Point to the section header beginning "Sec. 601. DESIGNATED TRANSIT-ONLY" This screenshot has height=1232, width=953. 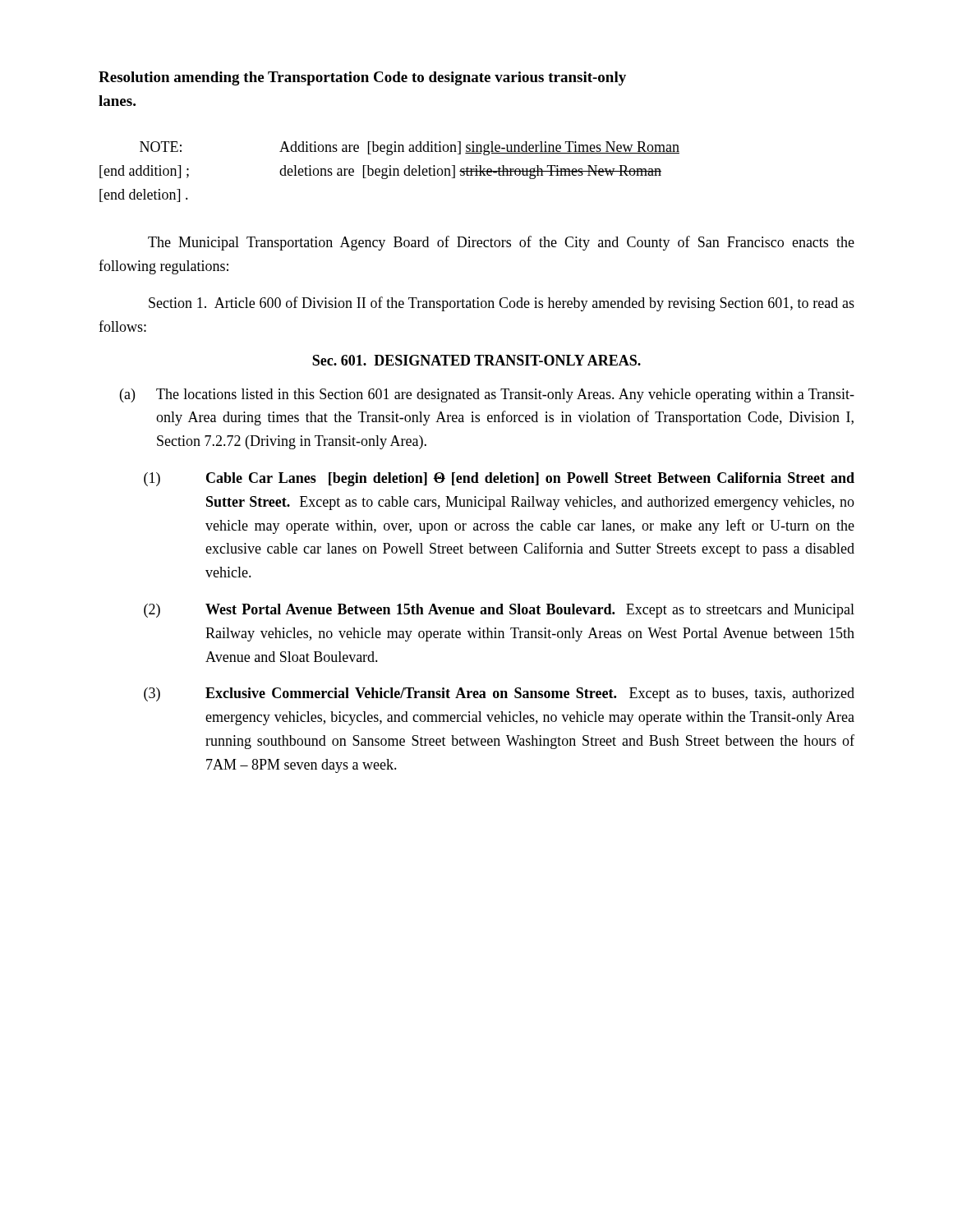(x=476, y=360)
